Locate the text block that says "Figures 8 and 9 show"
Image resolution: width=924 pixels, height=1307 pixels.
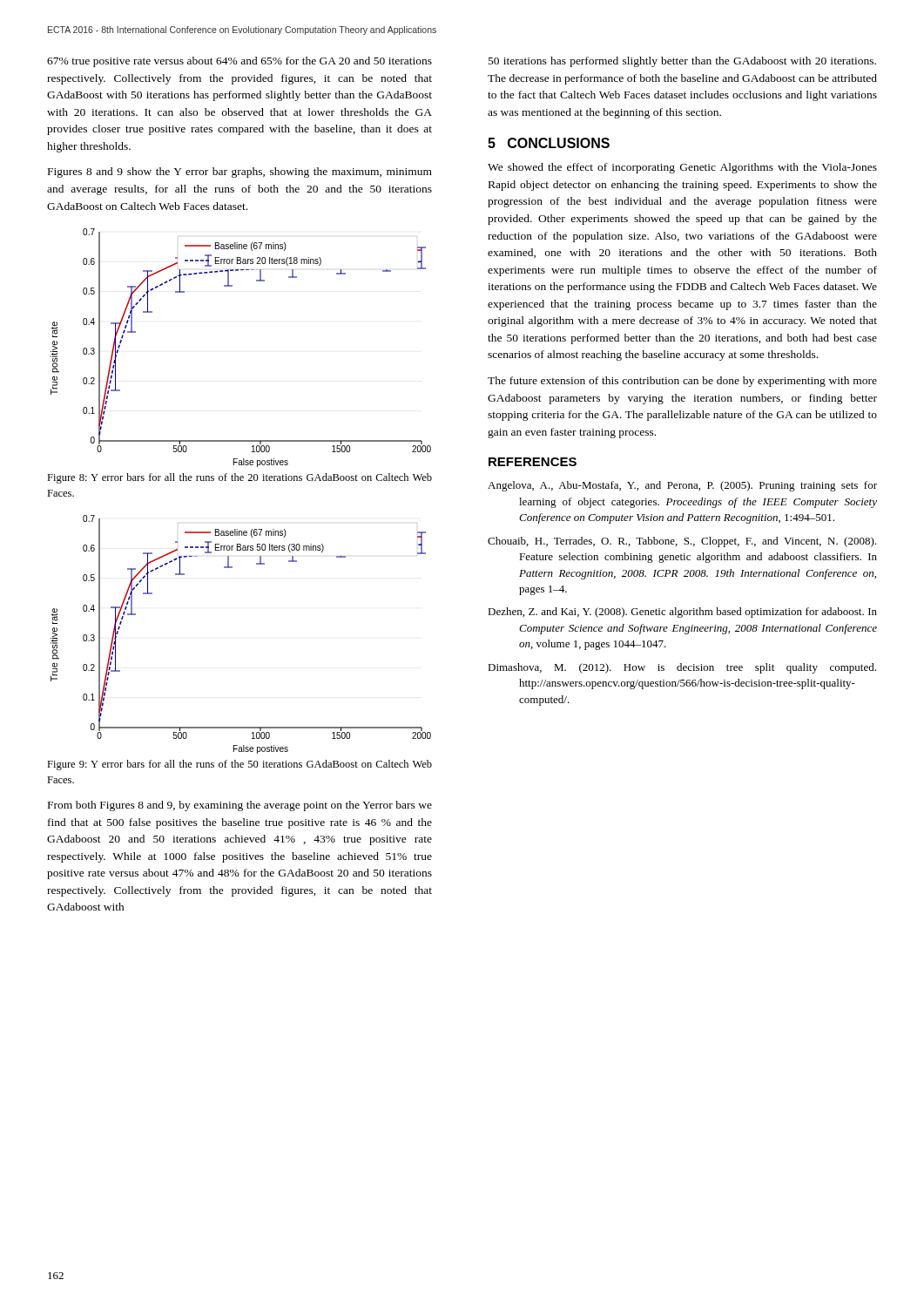tap(240, 189)
